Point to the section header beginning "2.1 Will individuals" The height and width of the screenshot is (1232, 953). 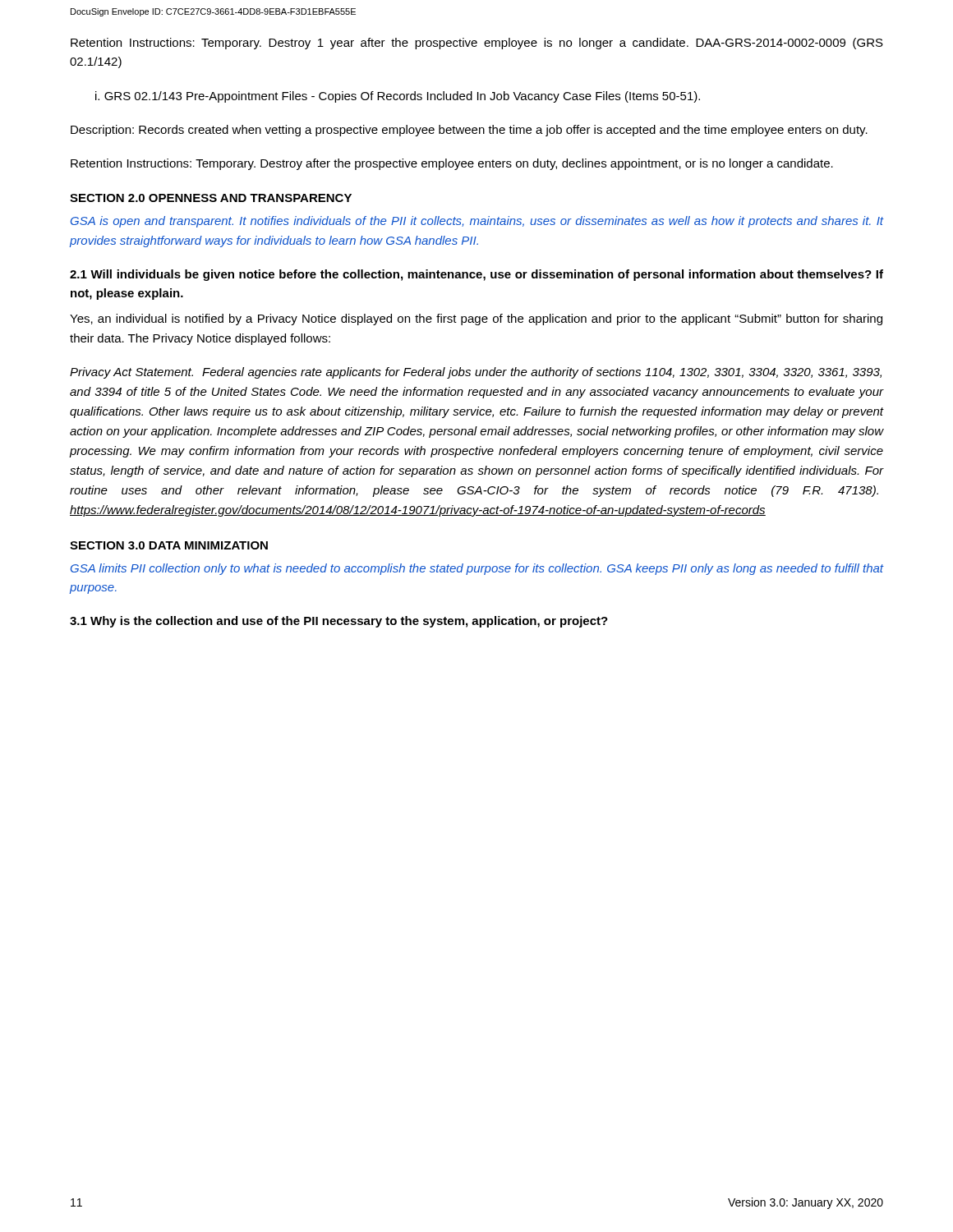[476, 283]
